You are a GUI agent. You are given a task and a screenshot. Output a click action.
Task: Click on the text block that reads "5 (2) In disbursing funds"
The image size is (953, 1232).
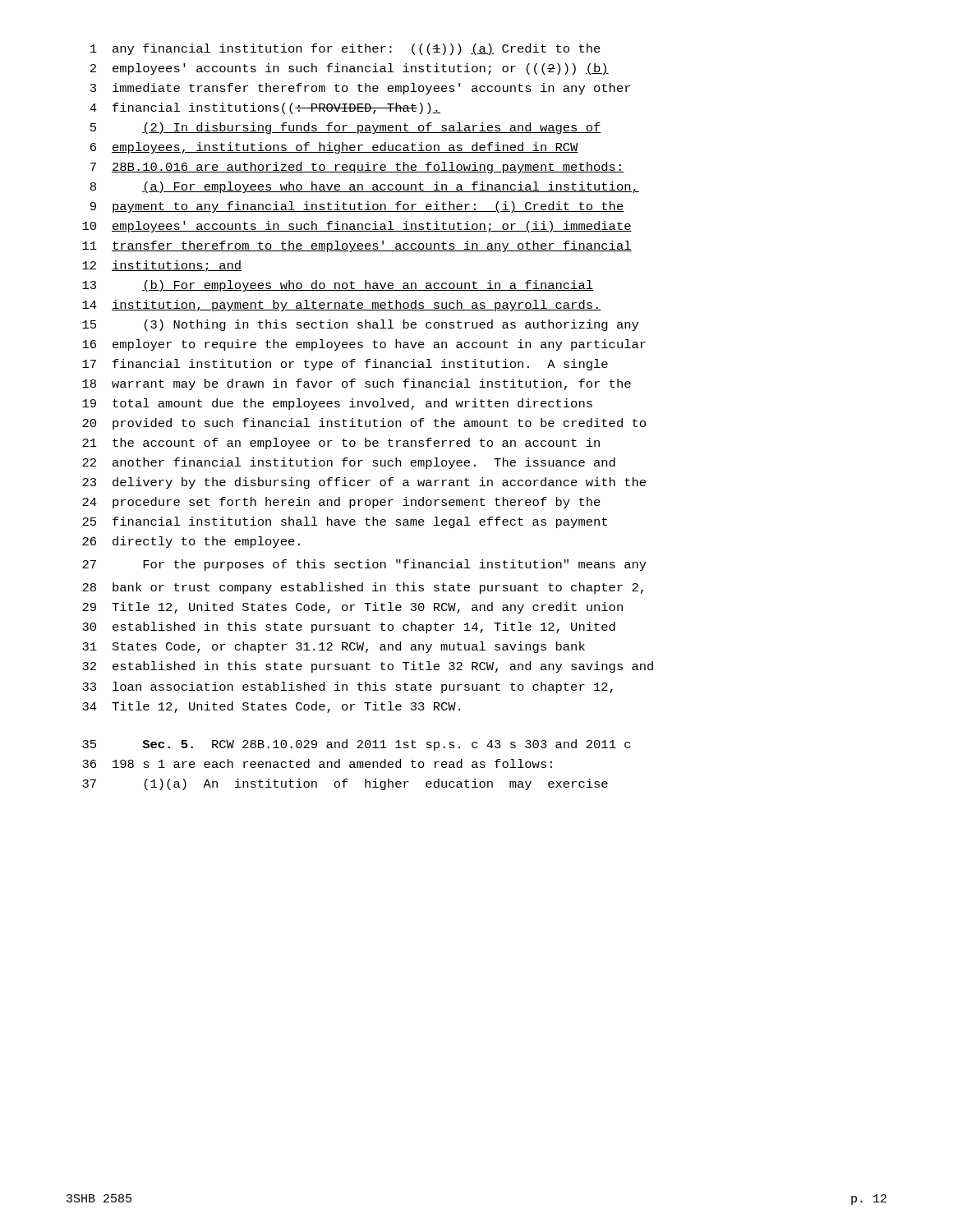(476, 128)
